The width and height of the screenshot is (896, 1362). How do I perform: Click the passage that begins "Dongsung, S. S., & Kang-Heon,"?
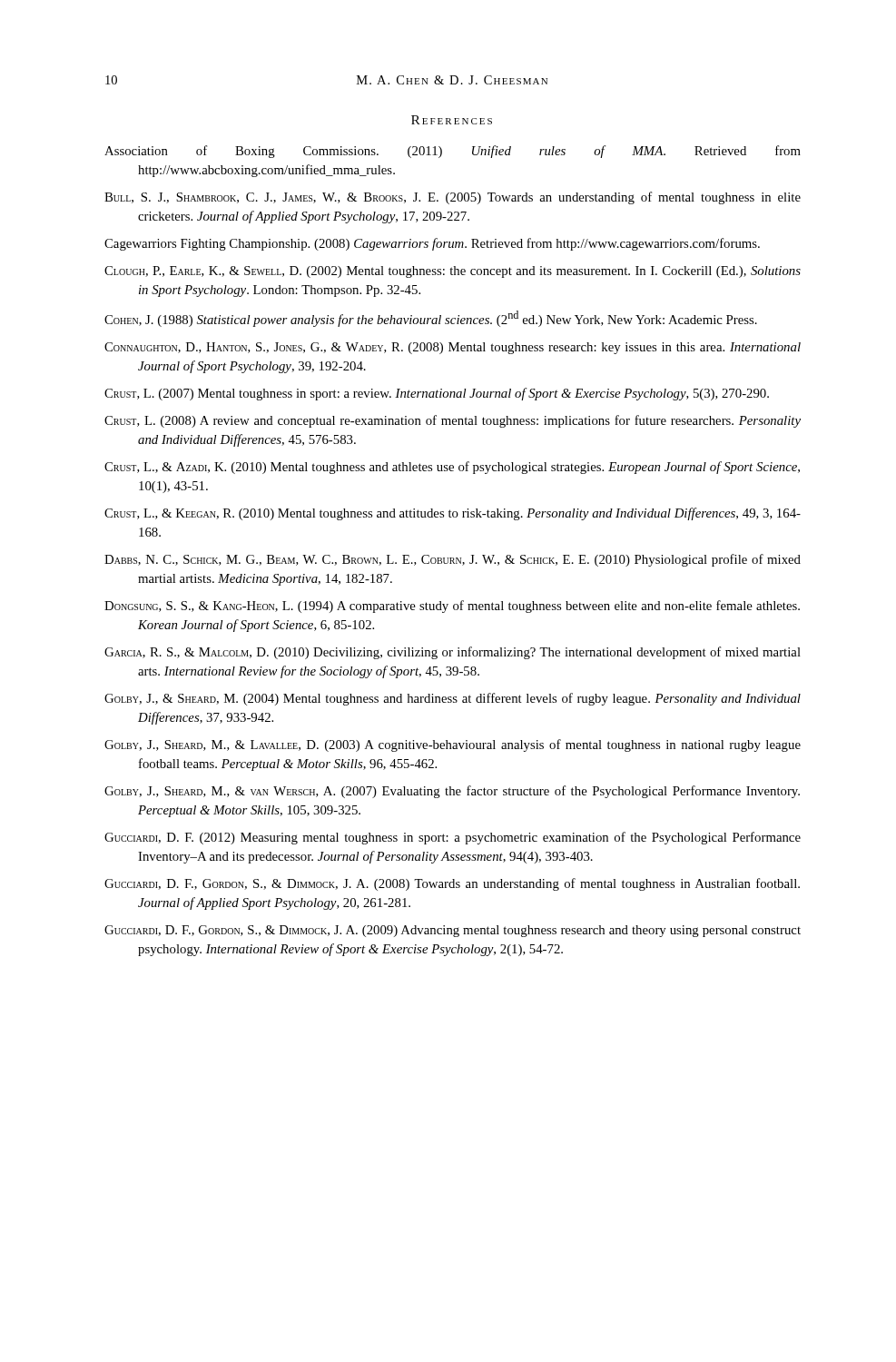click(x=453, y=615)
